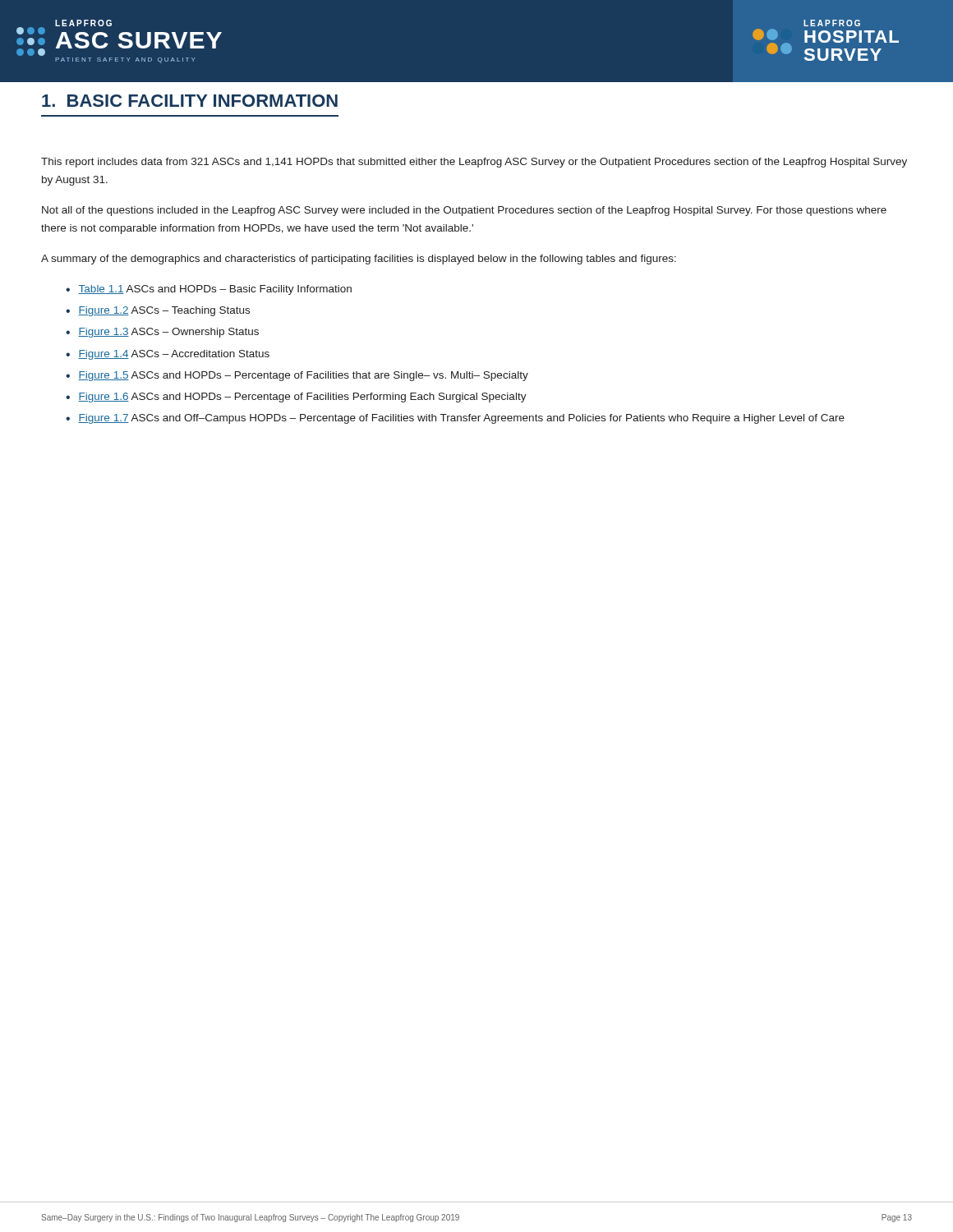Select the title with the text "1. BASIC FACILITY INFORMATION"
This screenshot has height=1232, width=953.
pos(190,103)
